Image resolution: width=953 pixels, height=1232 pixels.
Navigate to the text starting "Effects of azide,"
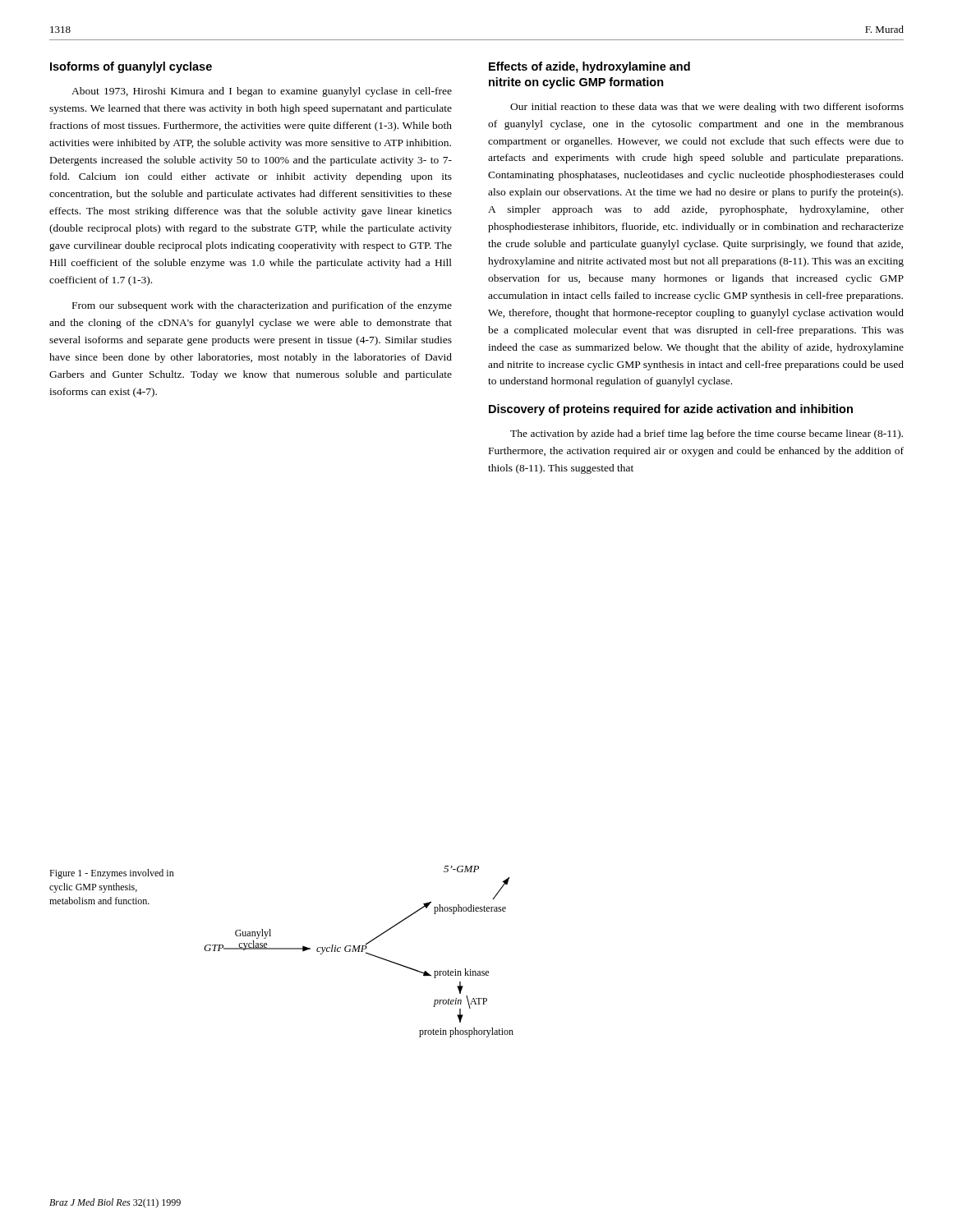[x=589, y=74]
